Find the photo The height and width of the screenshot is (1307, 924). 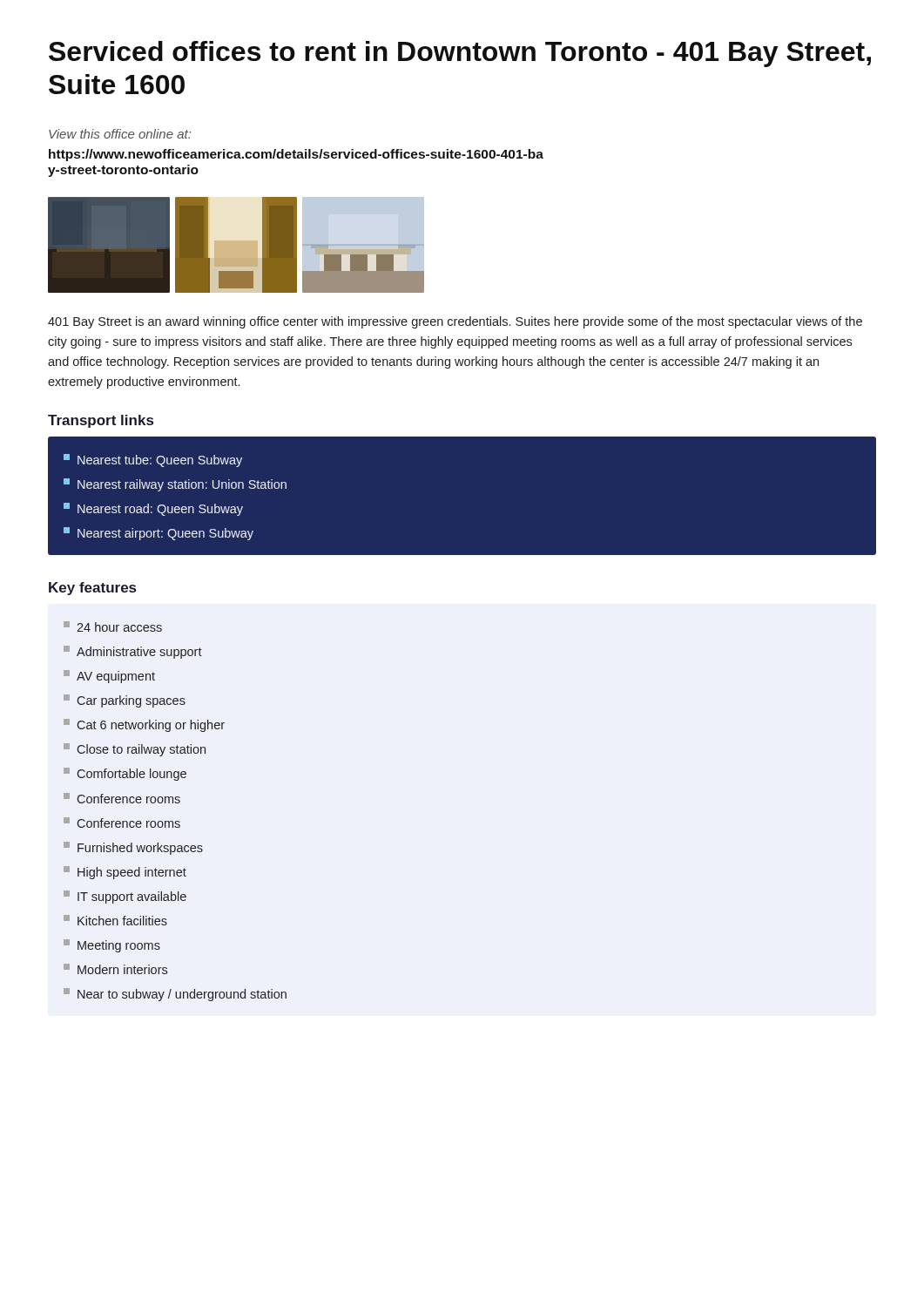pos(462,245)
